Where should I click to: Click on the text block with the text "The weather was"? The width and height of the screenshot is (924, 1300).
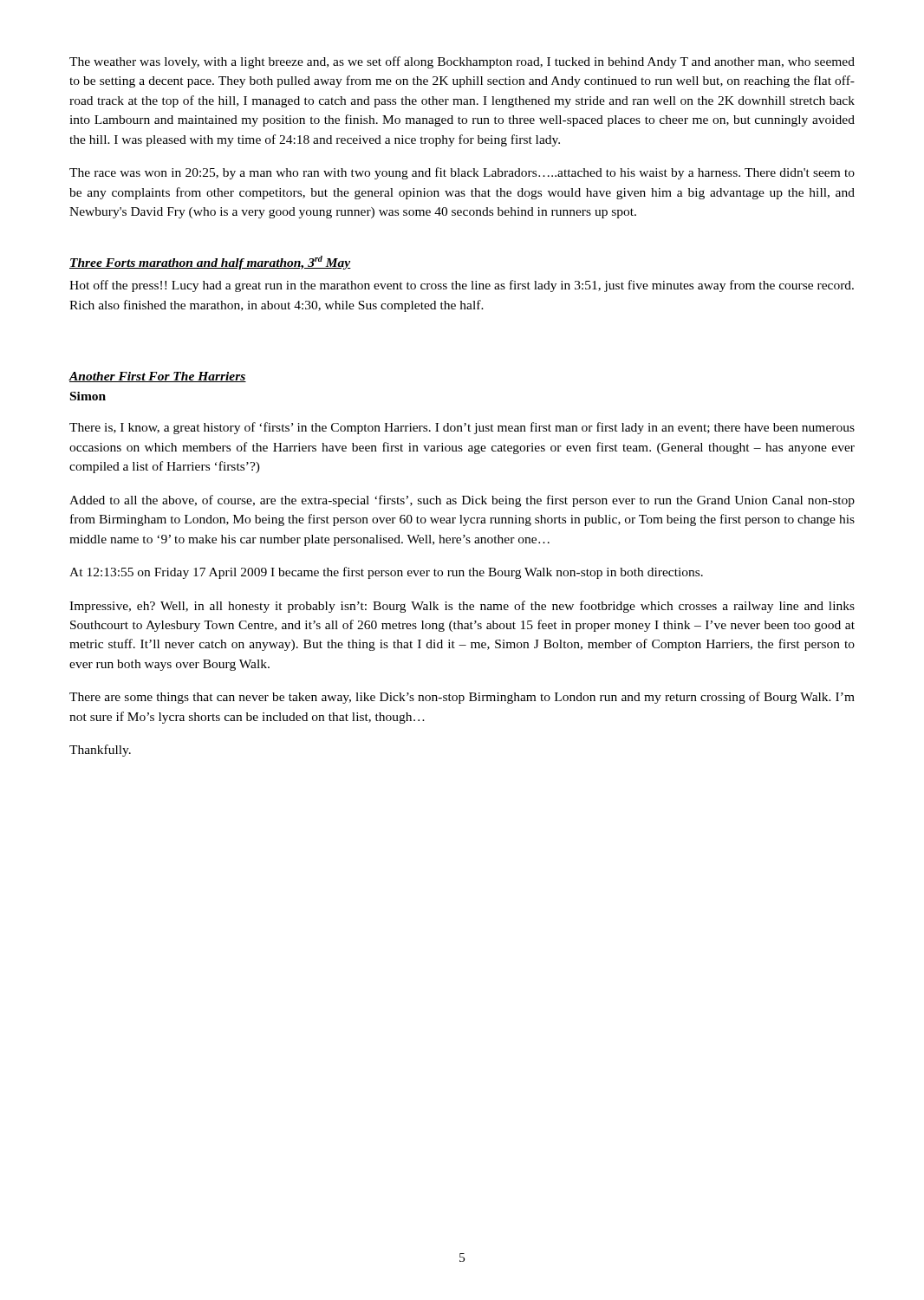[462, 101]
